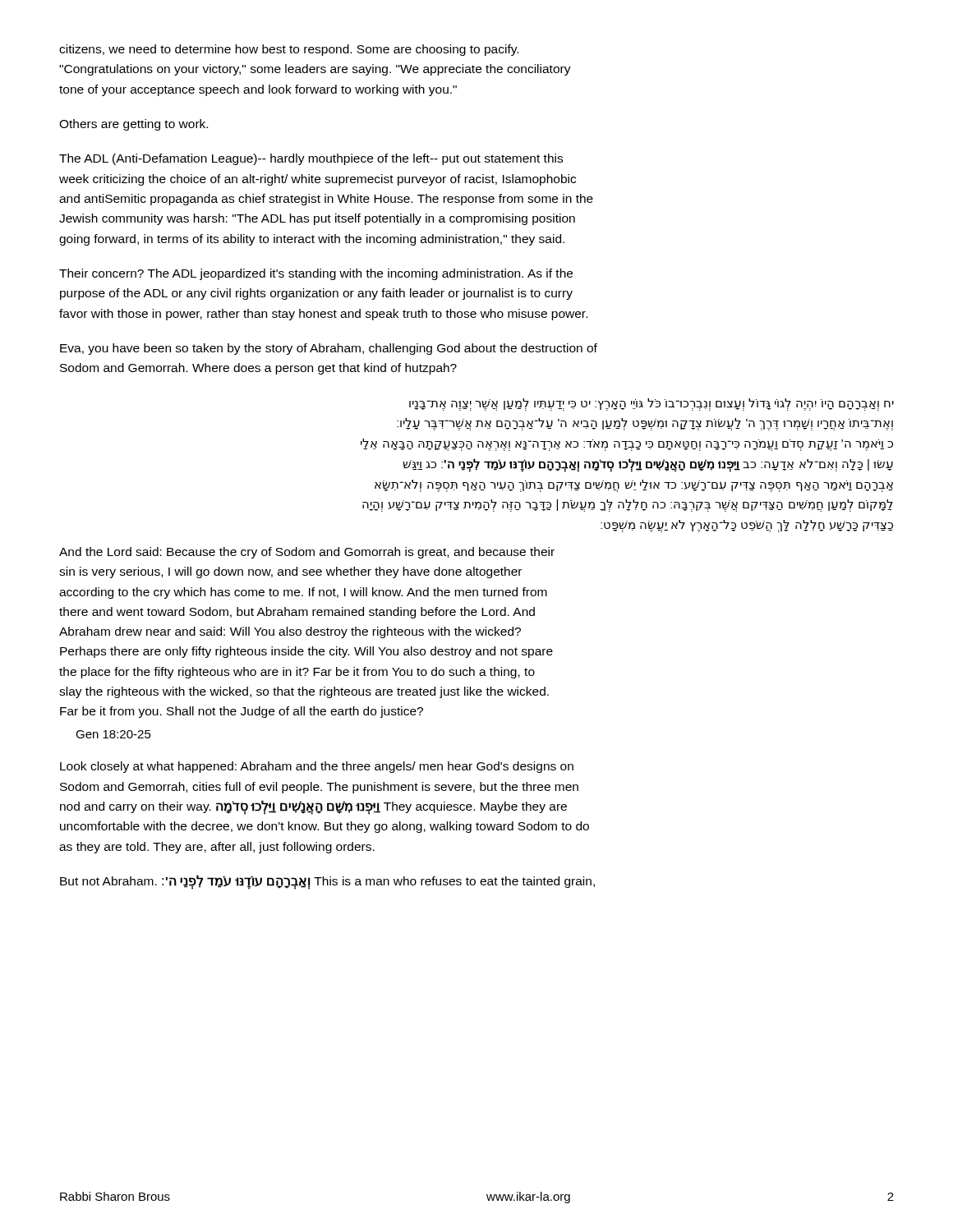This screenshot has width=953, height=1232.
Task: Click on the text block that reads "יח וְאַבְרָהָם הָיוֹ יִהְיֶה לְגוֹי"
Action: [x=476, y=568]
